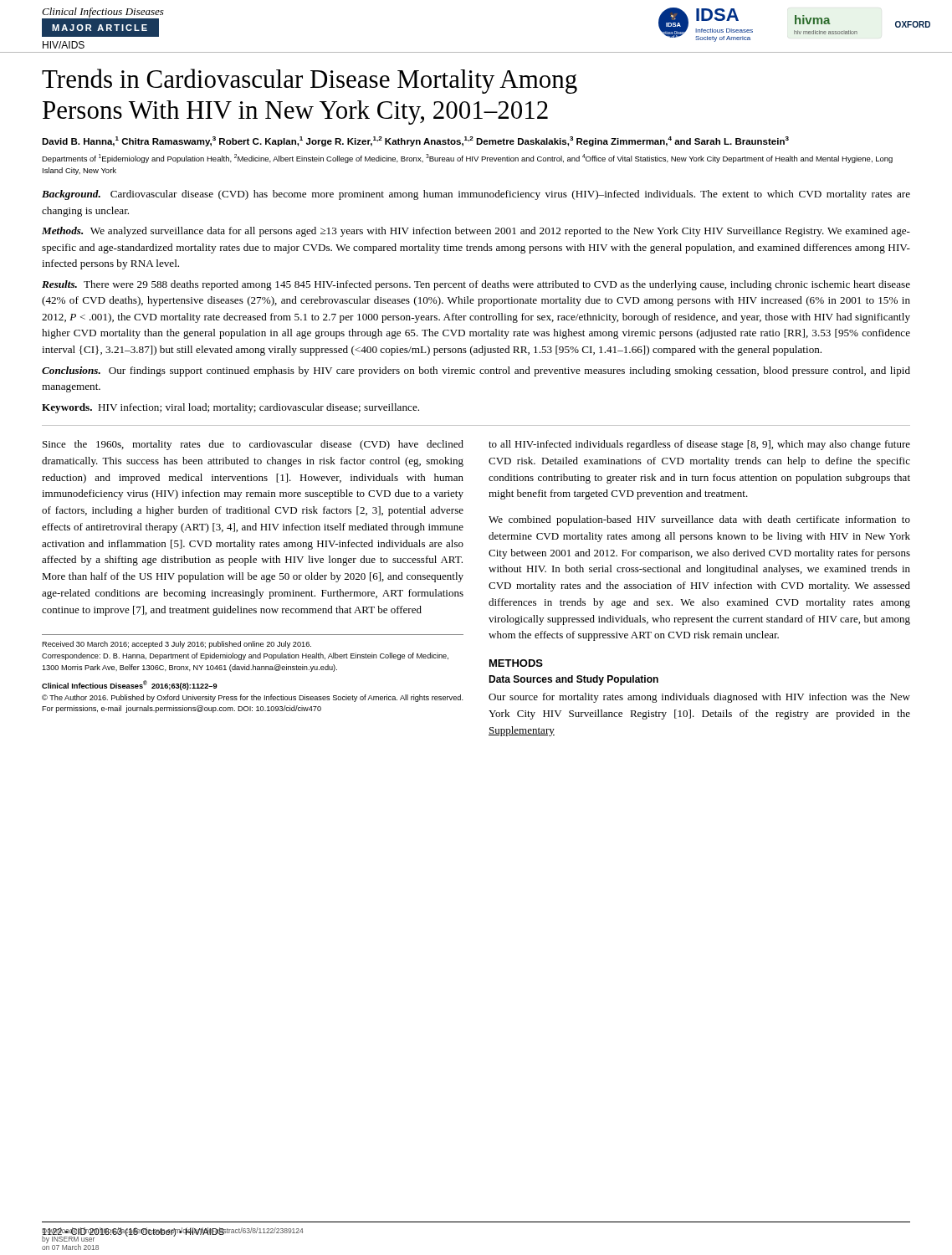Find the region starting "Since the 1960s,"

(x=253, y=527)
